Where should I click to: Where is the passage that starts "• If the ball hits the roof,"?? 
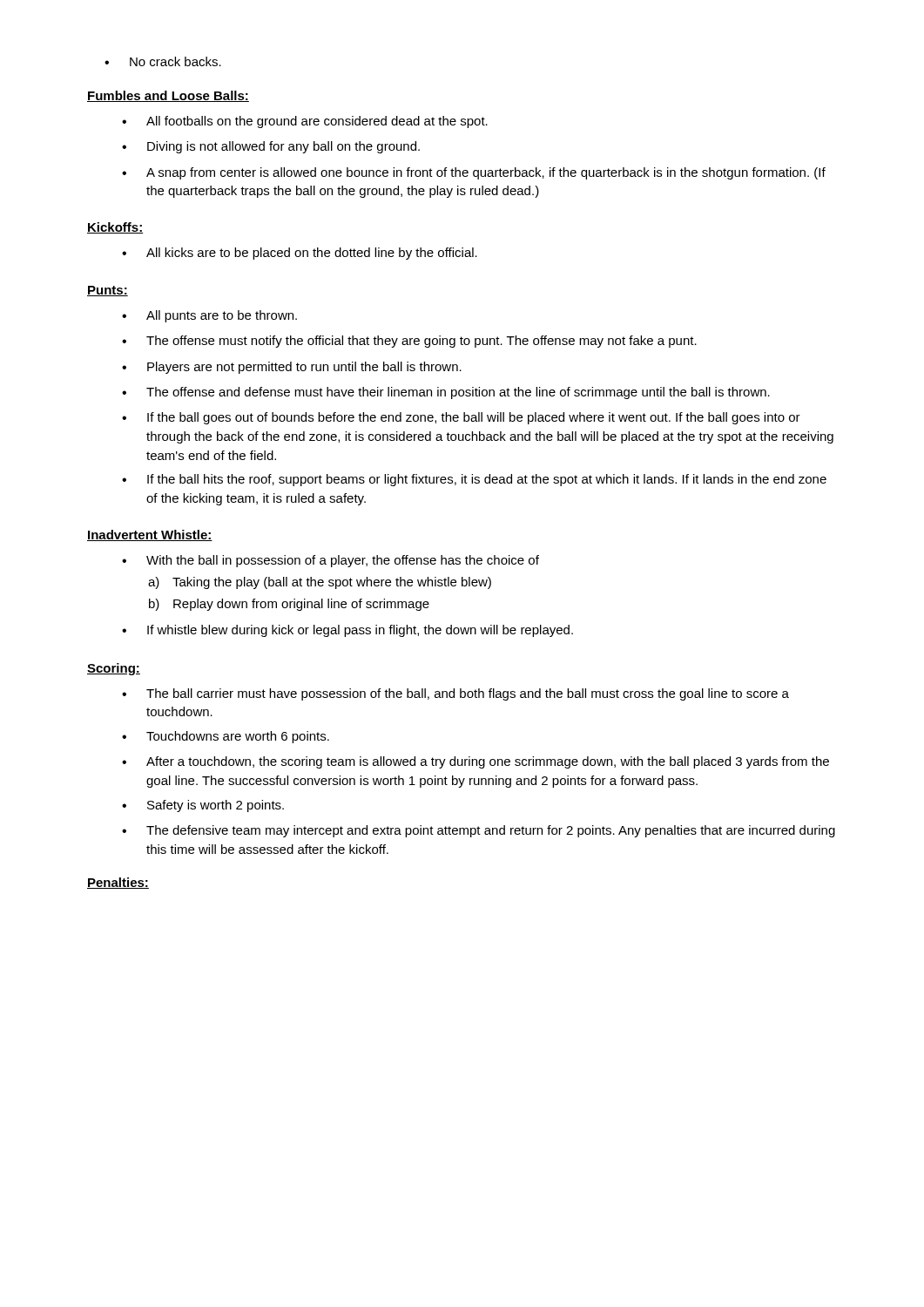[479, 489]
